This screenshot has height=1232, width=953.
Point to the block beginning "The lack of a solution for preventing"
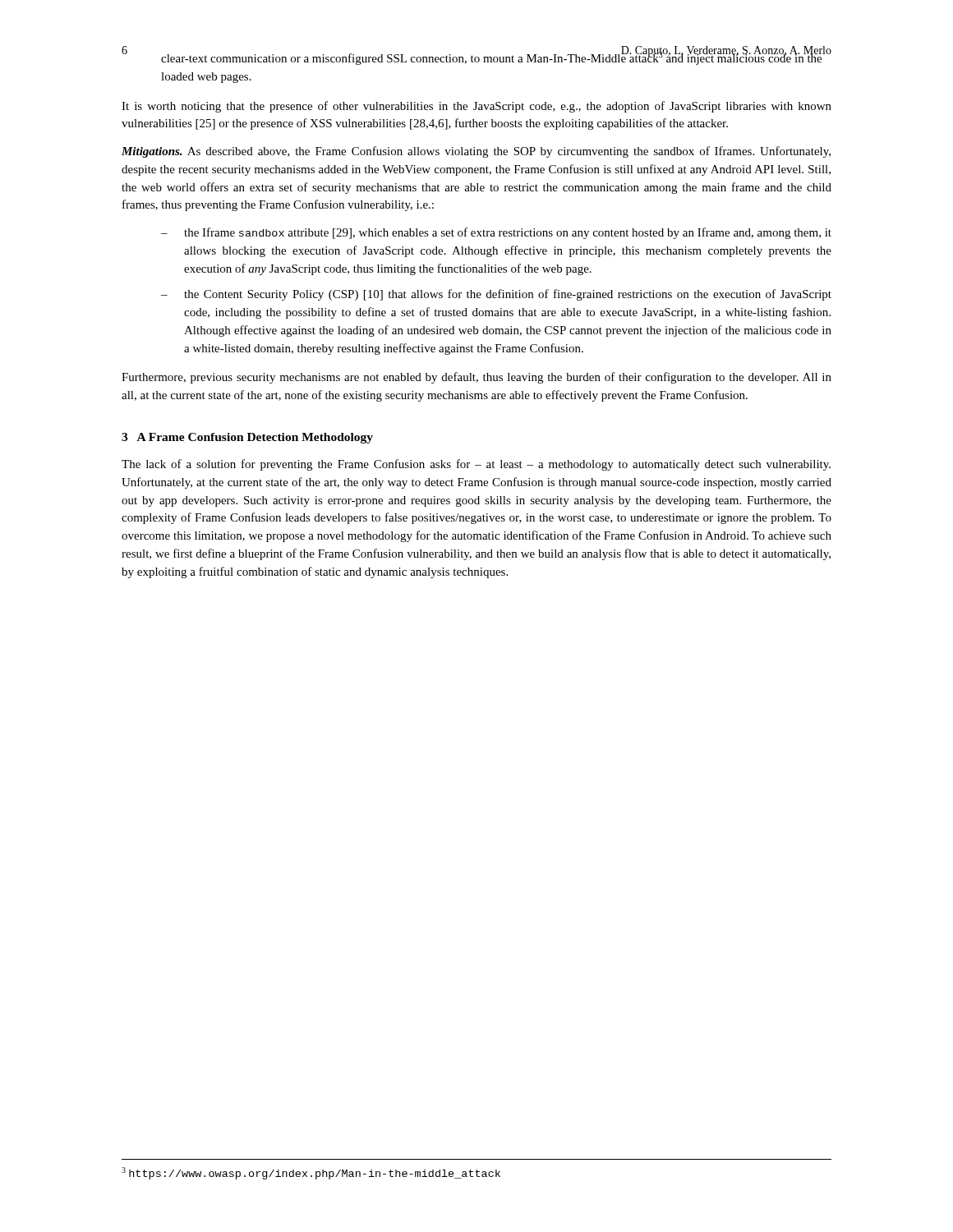pyautogui.click(x=476, y=518)
